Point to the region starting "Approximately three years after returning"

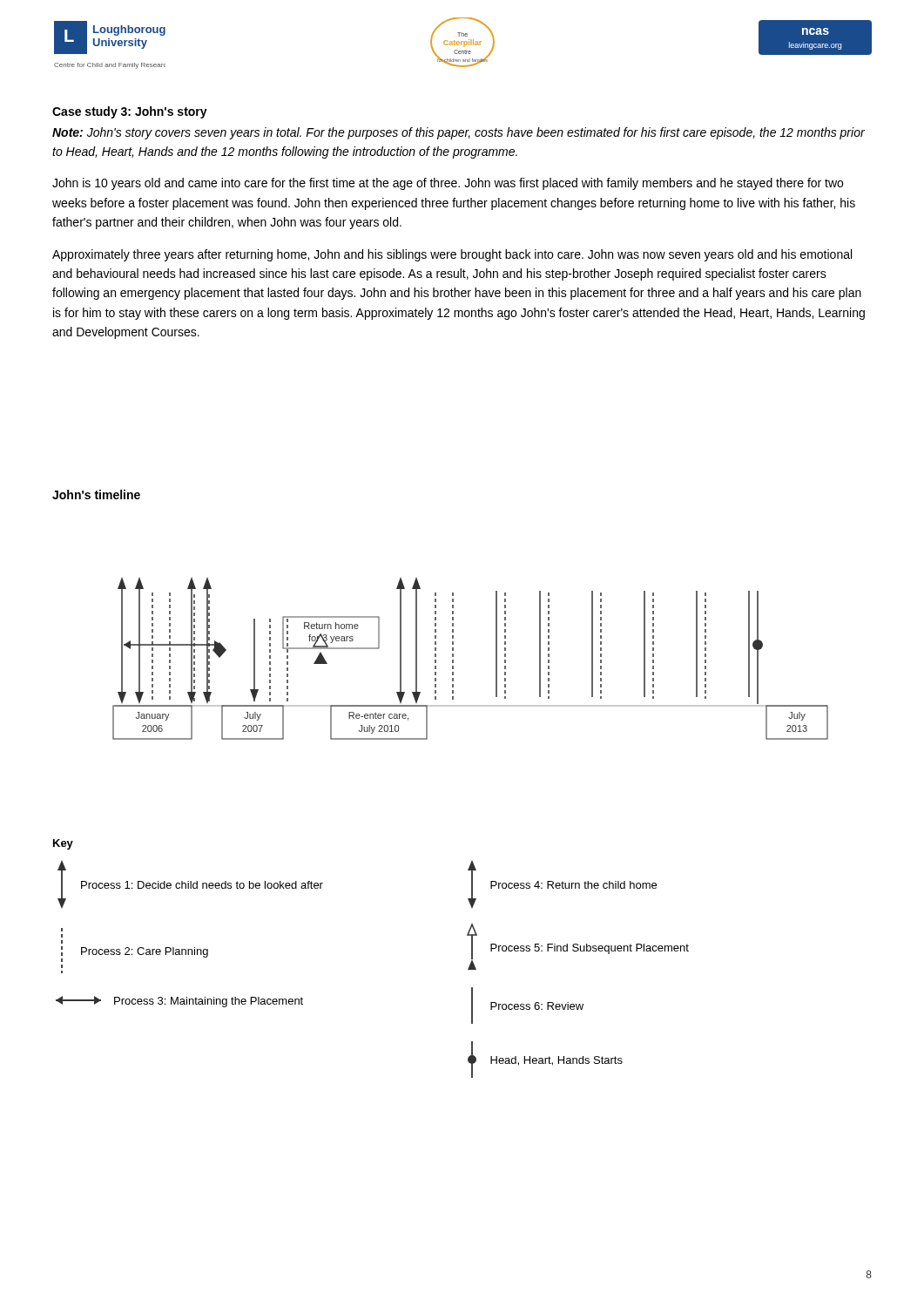(459, 293)
